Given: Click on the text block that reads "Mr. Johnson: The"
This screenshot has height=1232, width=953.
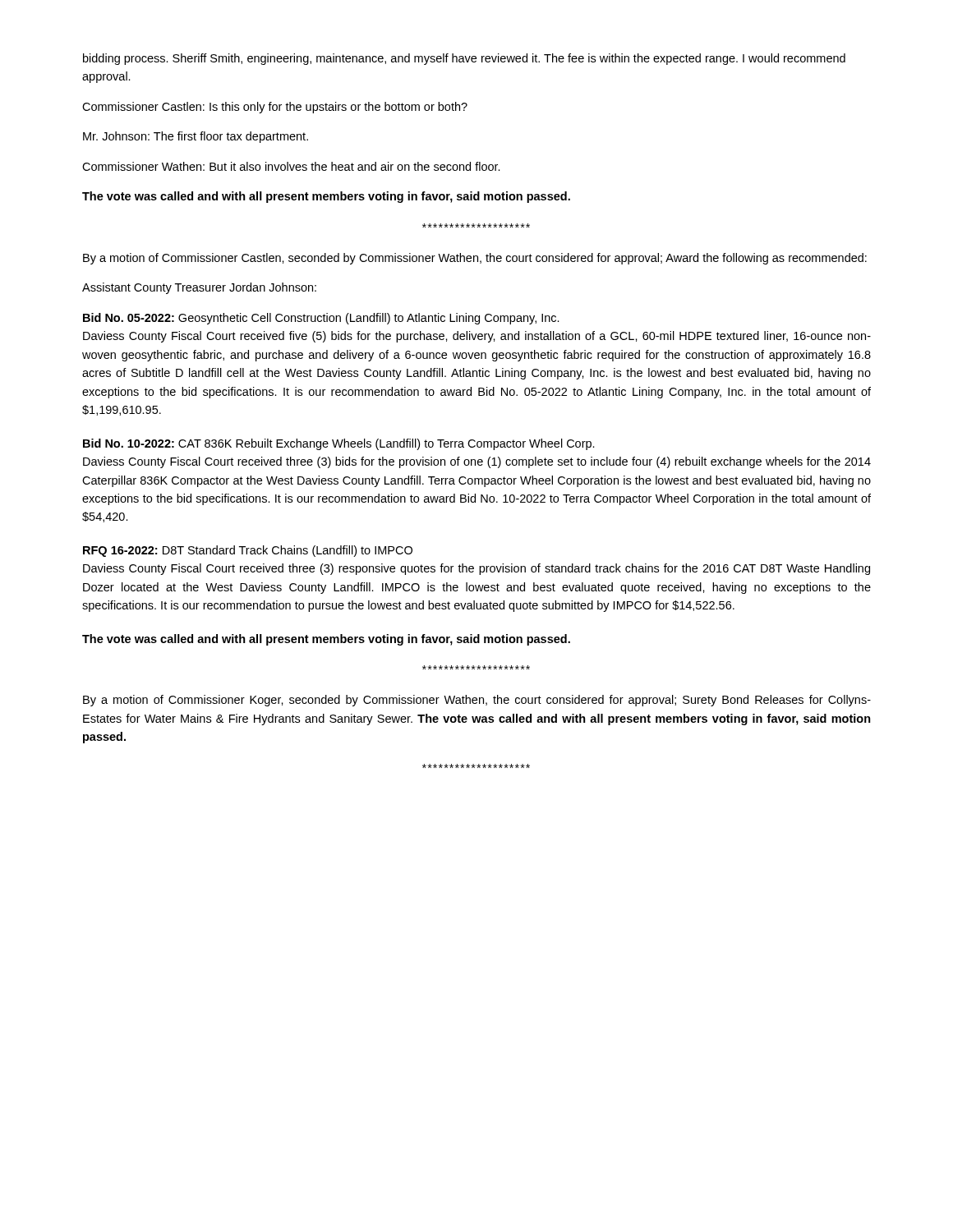Looking at the screenshot, I should pyautogui.click(x=196, y=137).
